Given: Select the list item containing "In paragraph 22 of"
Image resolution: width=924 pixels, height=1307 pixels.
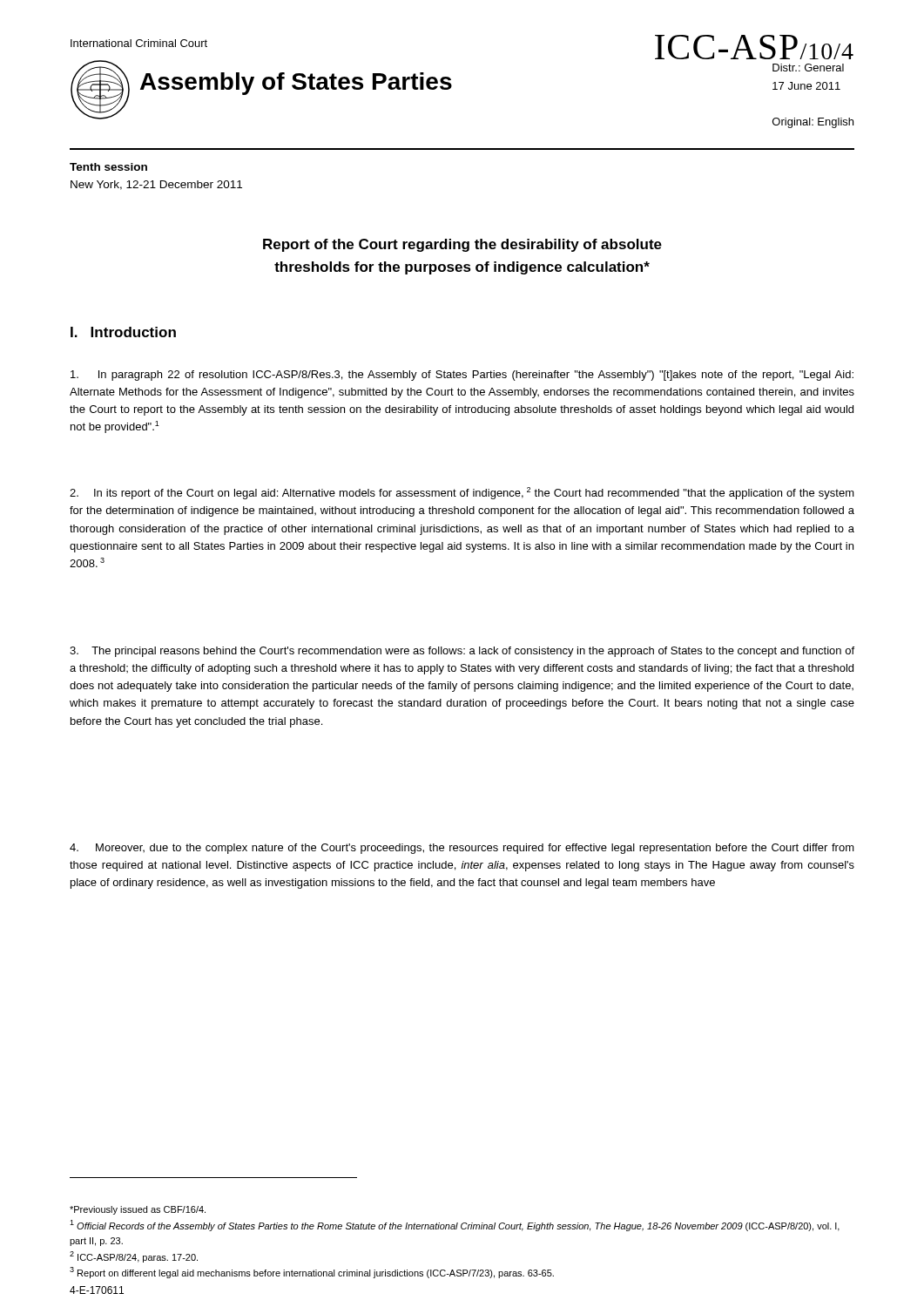Looking at the screenshot, I should click(462, 401).
